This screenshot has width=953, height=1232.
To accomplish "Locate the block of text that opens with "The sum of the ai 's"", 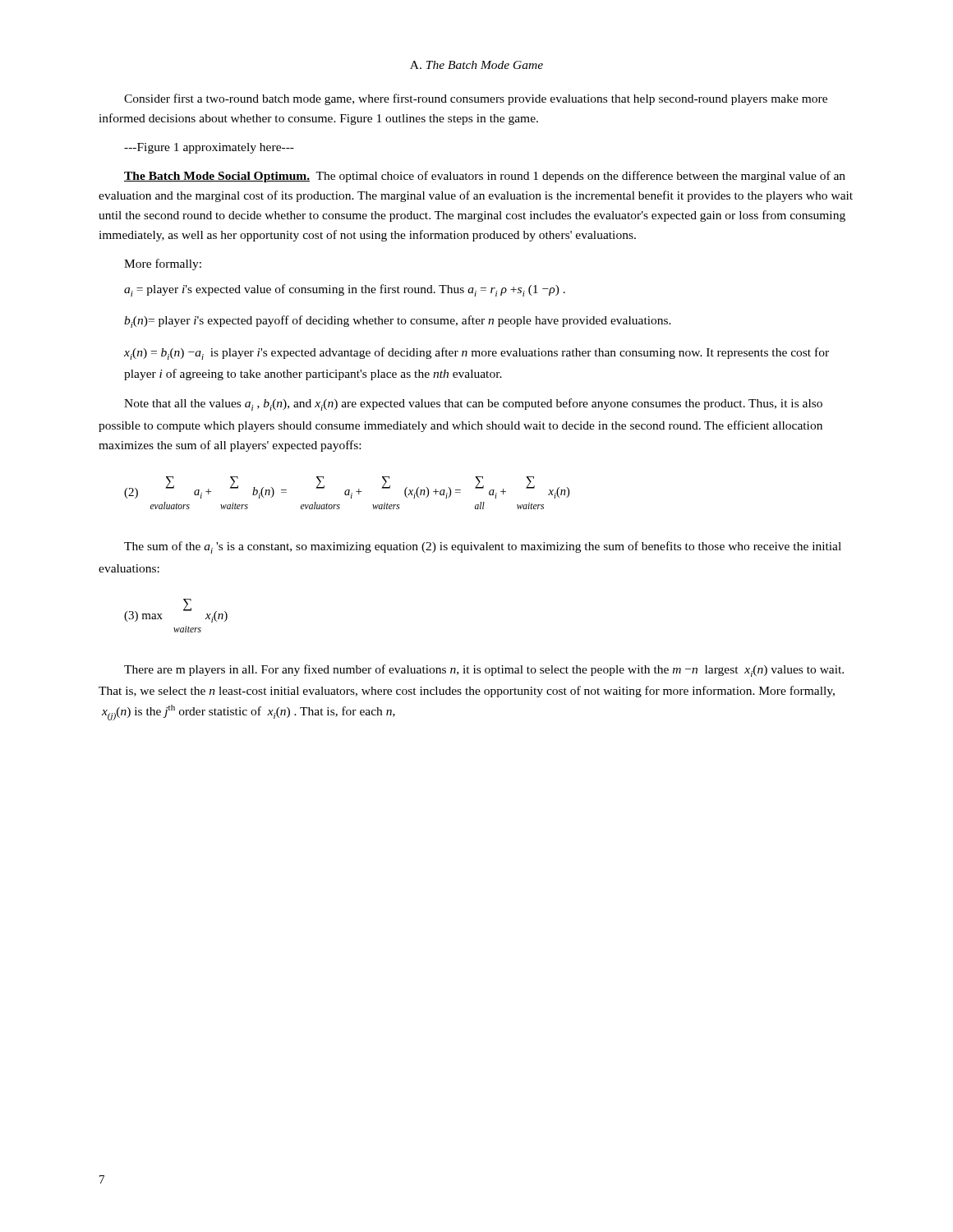I will click(470, 557).
